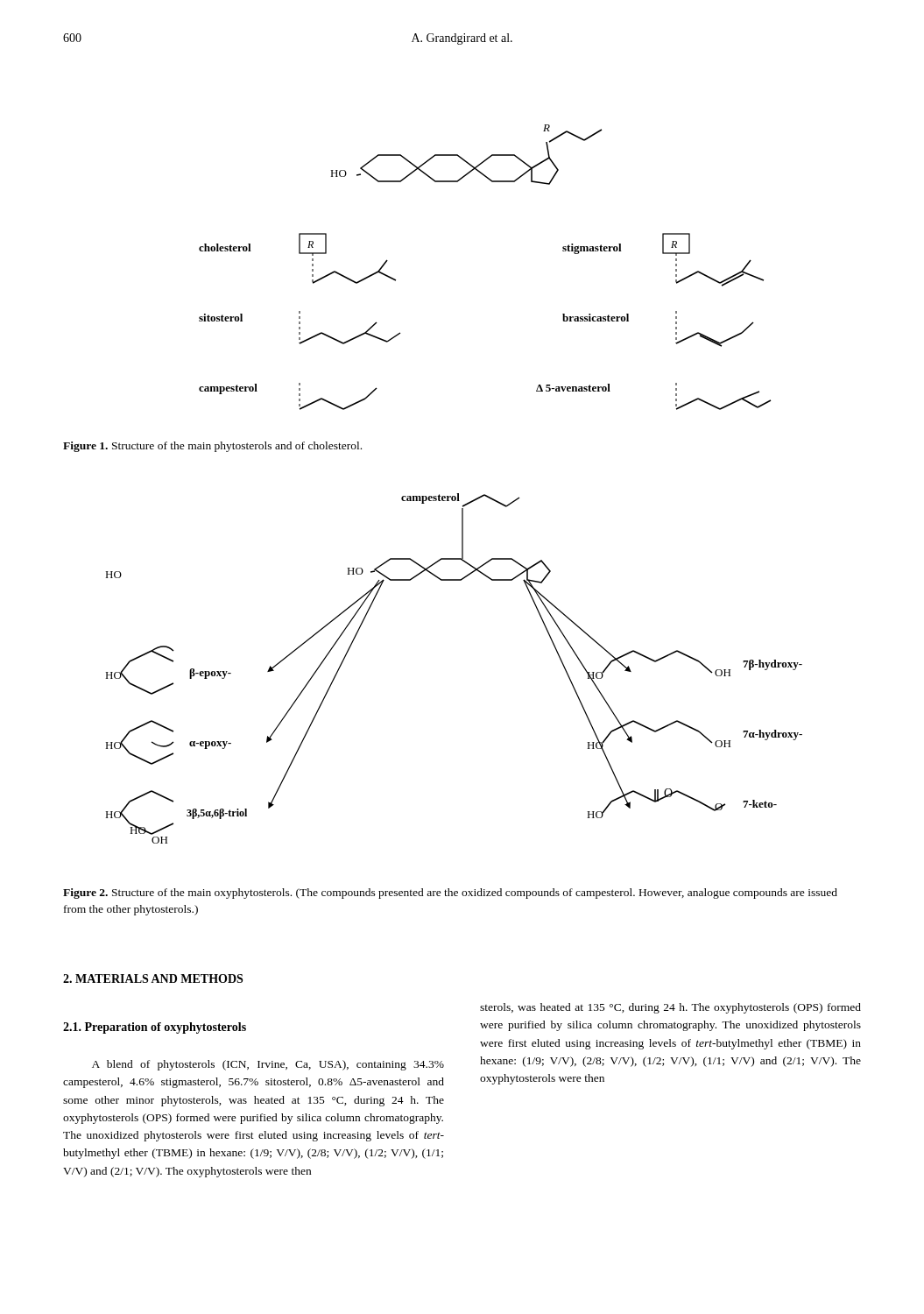924x1314 pixels.
Task: Locate the text starting "Figure 2. Structure of the main"
Action: pyautogui.click(x=450, y=900)
